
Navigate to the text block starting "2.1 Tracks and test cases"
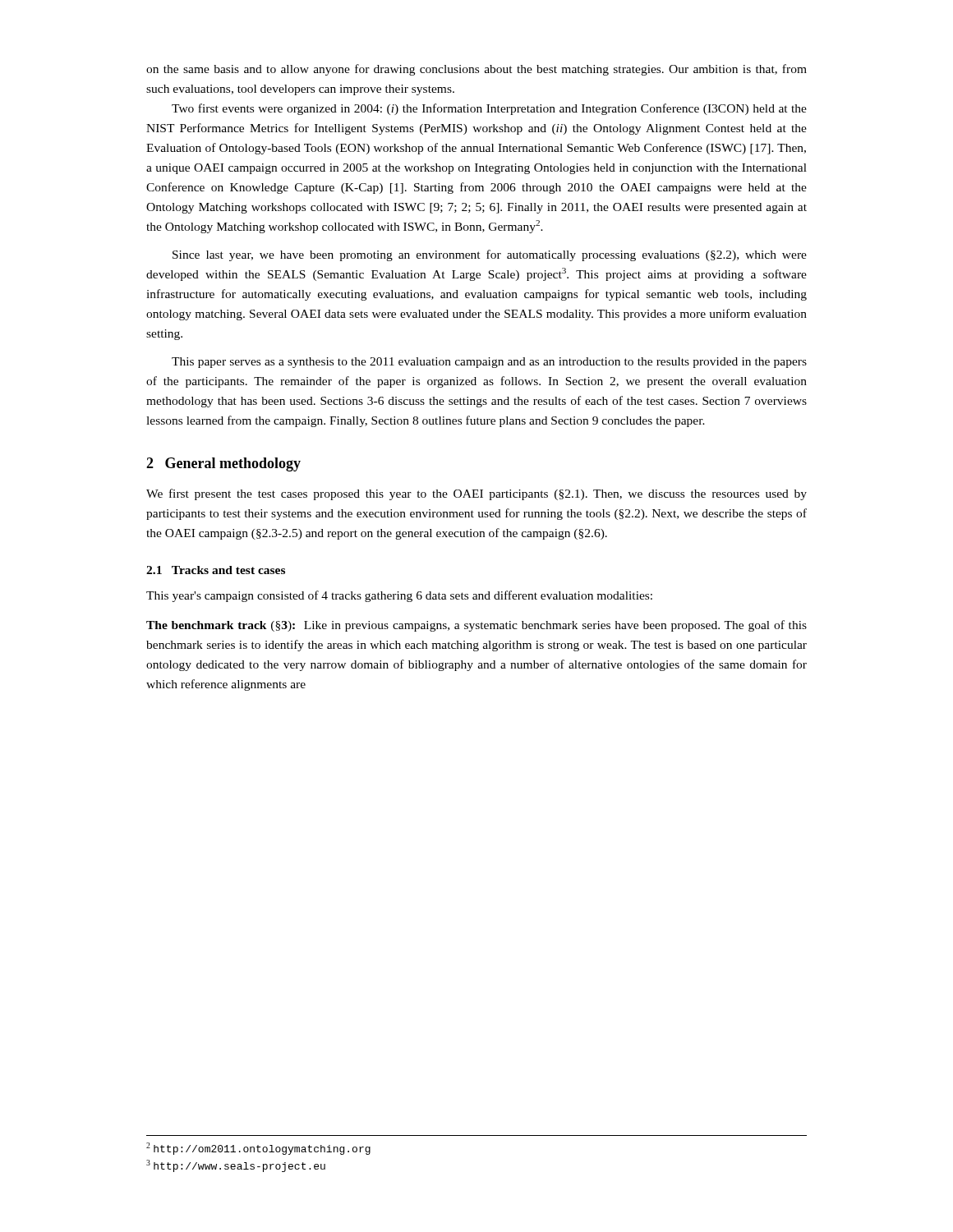pyautogui.click(x=216, y=570)
